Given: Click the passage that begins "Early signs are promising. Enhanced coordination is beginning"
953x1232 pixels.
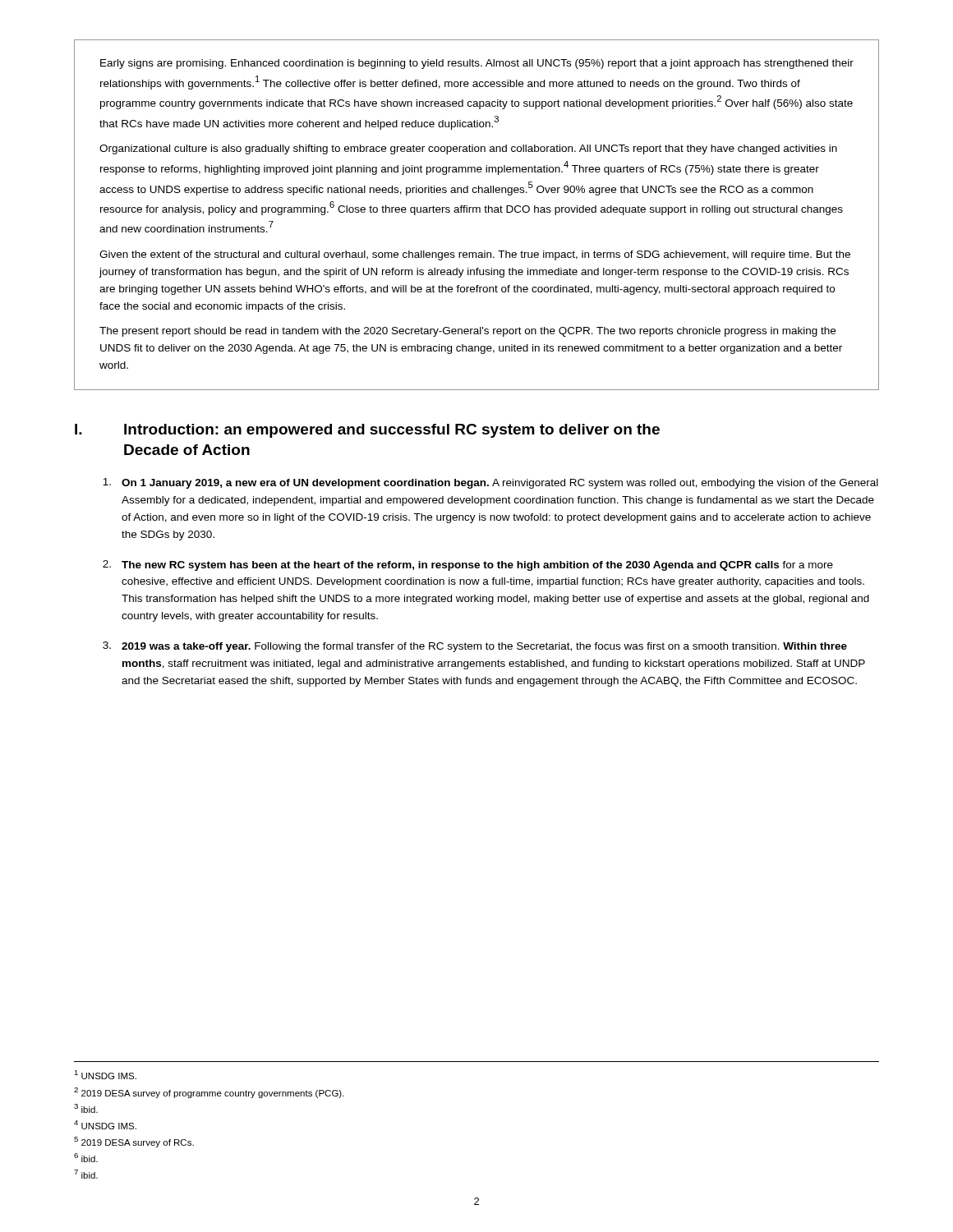Looking at the screenshot, I should point(476,215).
